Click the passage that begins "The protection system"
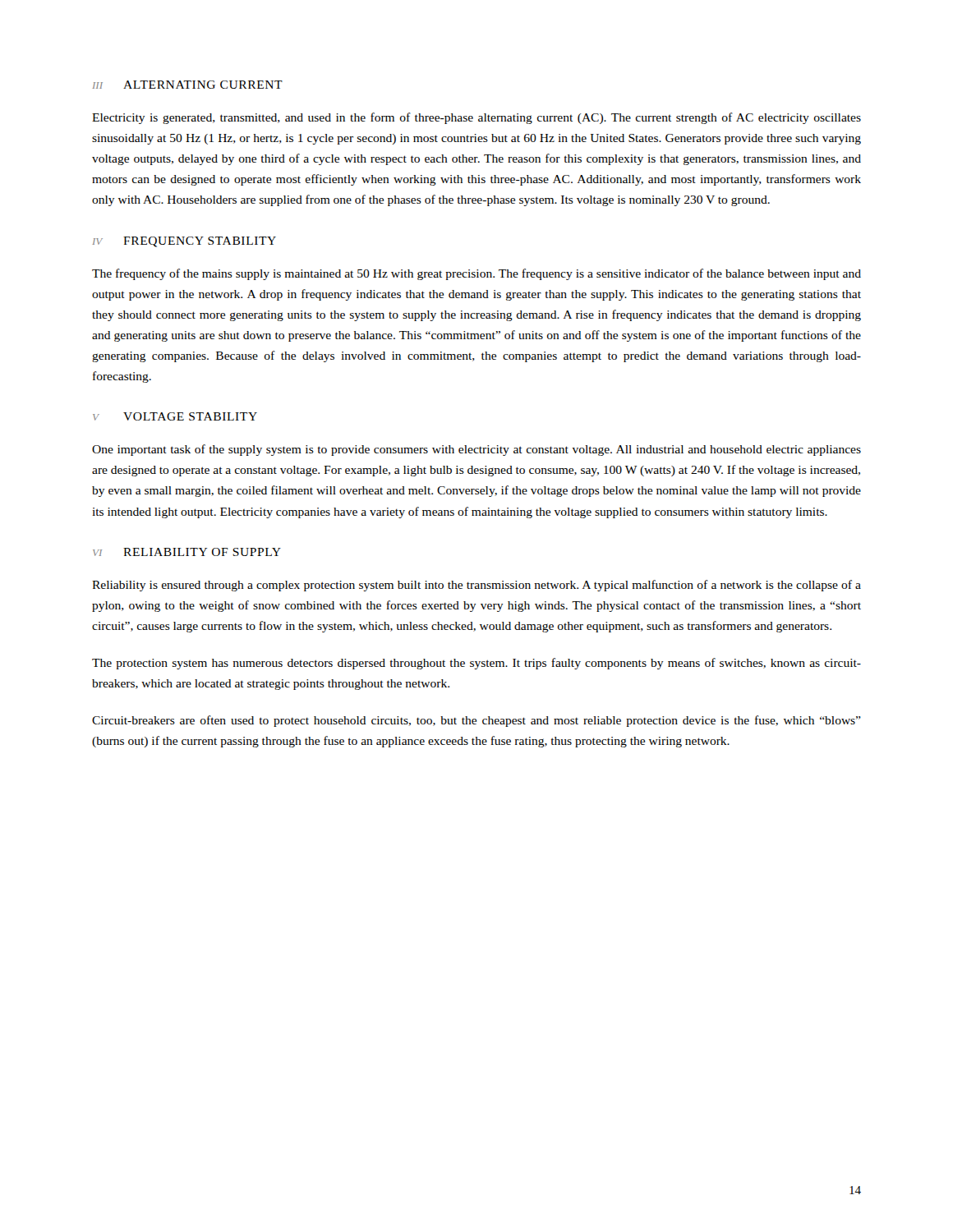 click(476, 673)
